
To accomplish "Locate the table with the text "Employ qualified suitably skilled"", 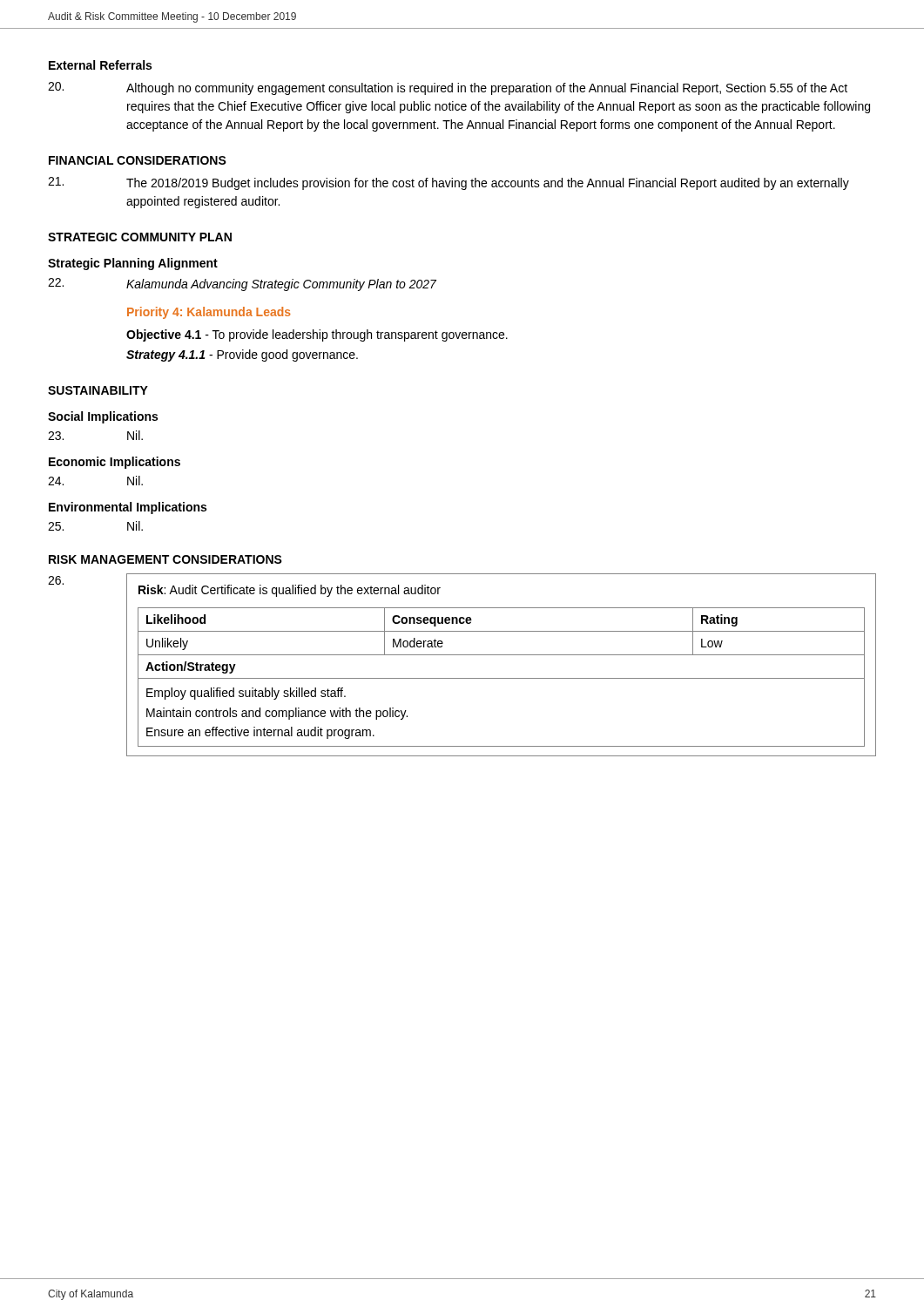I will click(x=501, y=665).
